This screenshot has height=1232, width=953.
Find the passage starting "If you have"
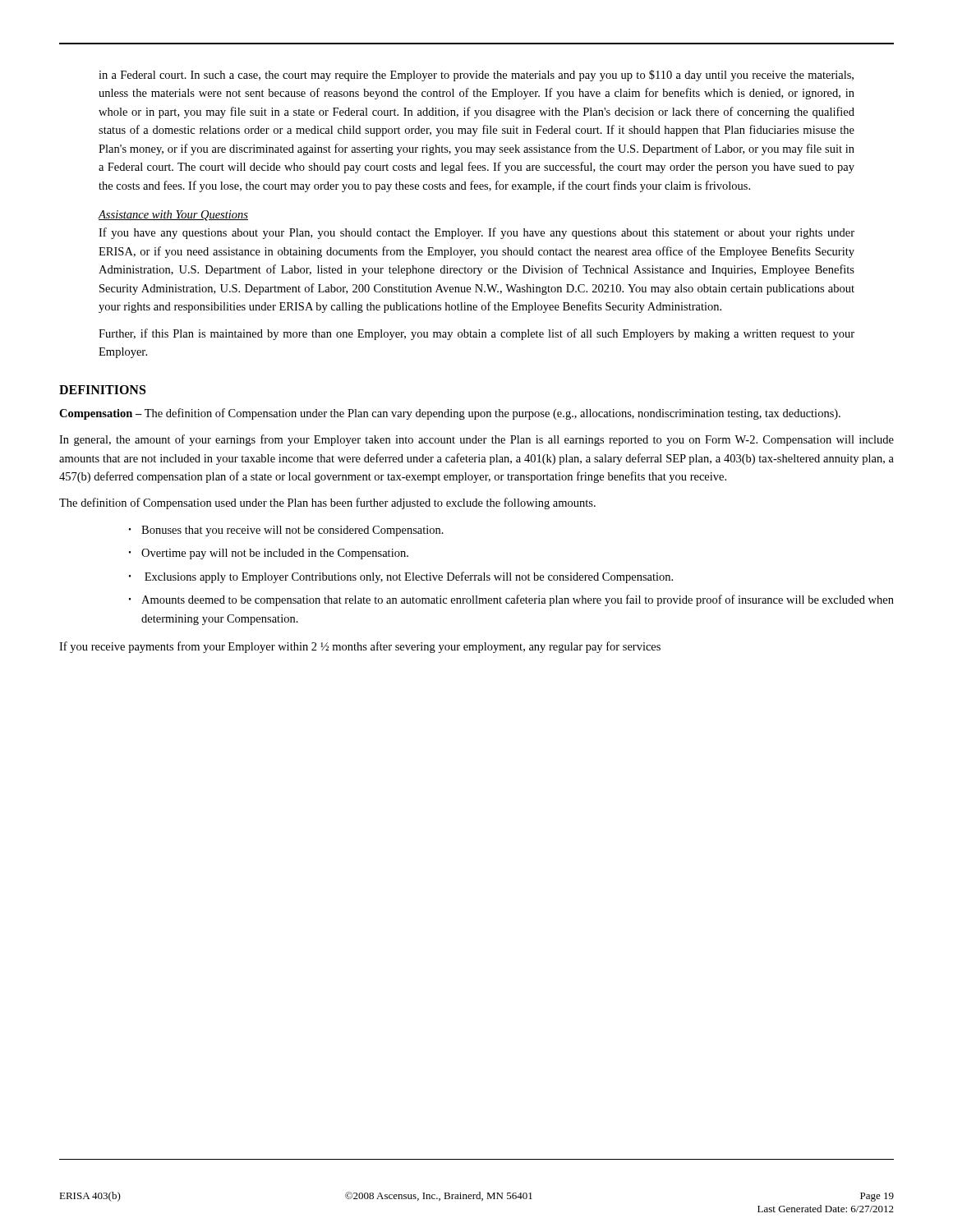[x=476, y=270]
